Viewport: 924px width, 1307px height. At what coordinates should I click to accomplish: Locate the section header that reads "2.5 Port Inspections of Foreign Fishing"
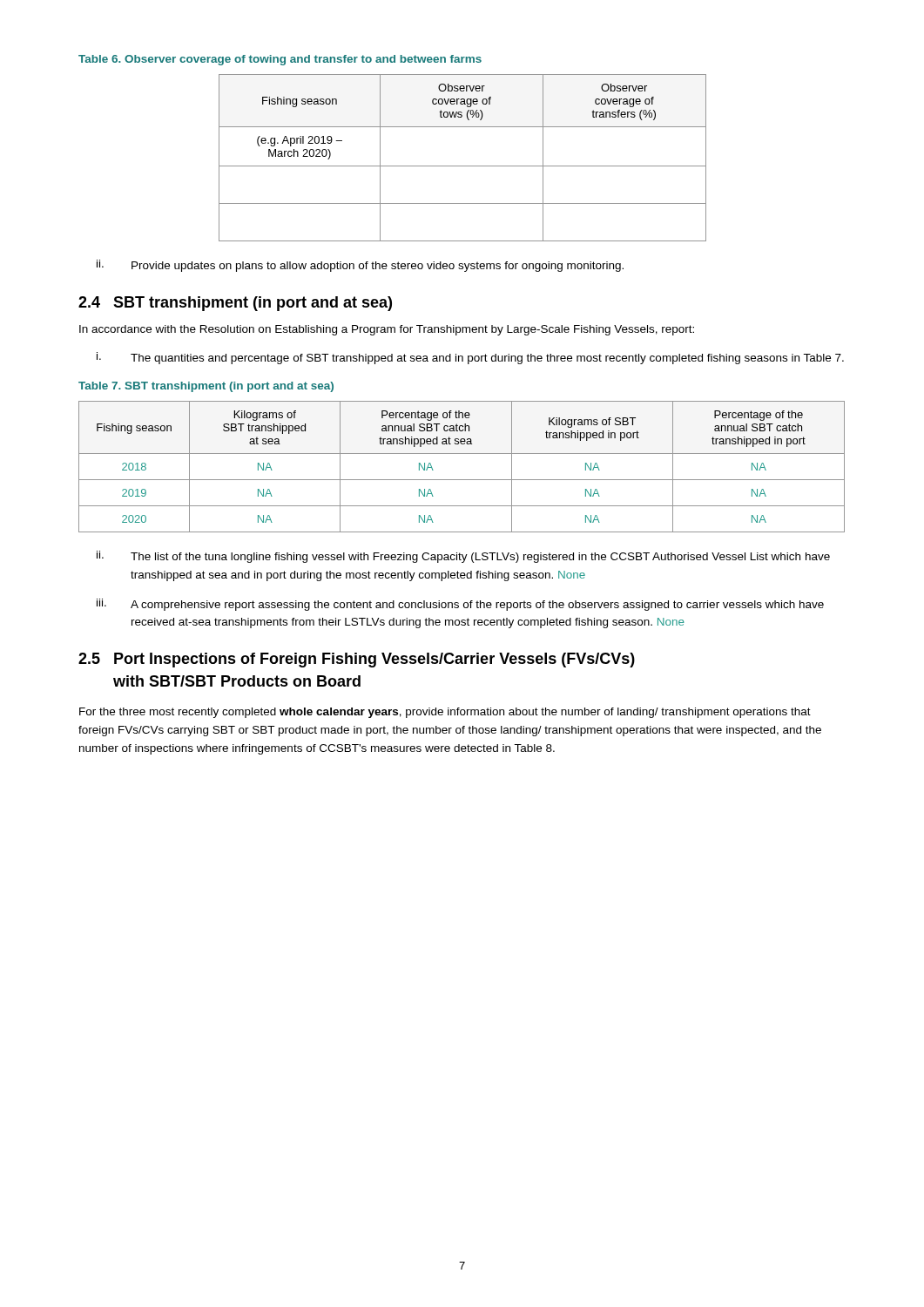[357, 670]
